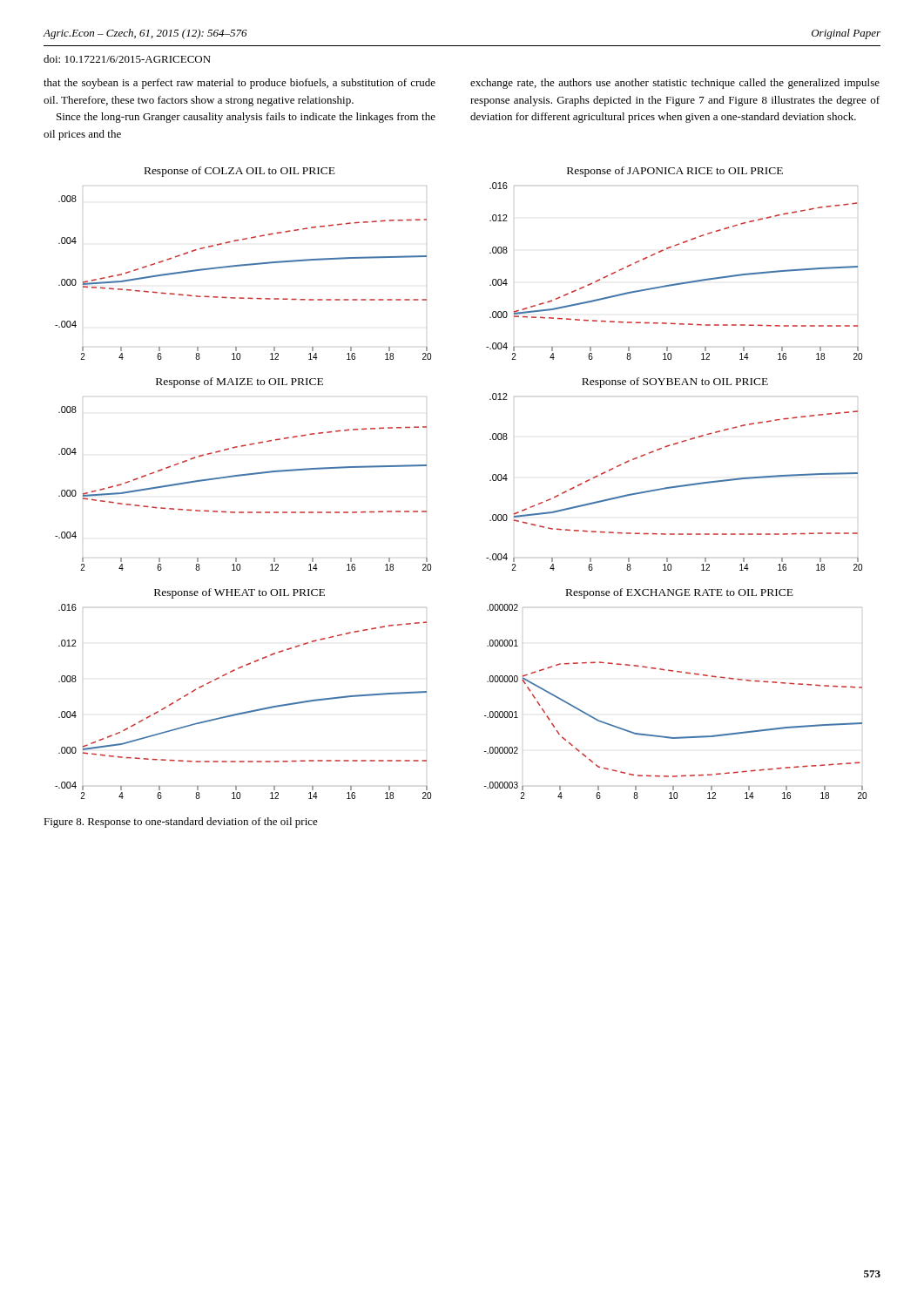Point to the passage starting "that the soybean is a"

coord(240,108)
